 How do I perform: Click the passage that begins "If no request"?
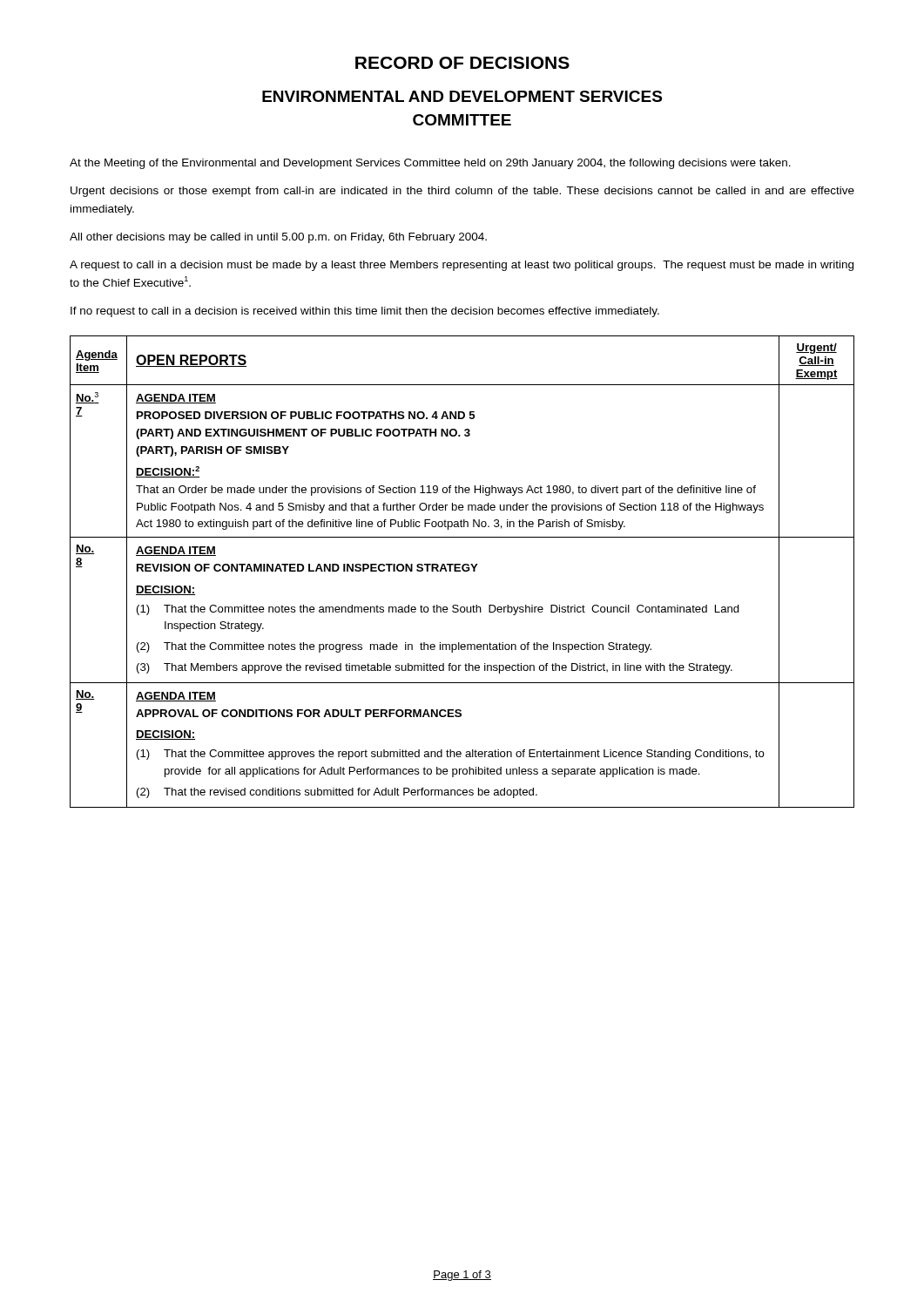pyautogui.click(x=365, y=311)
